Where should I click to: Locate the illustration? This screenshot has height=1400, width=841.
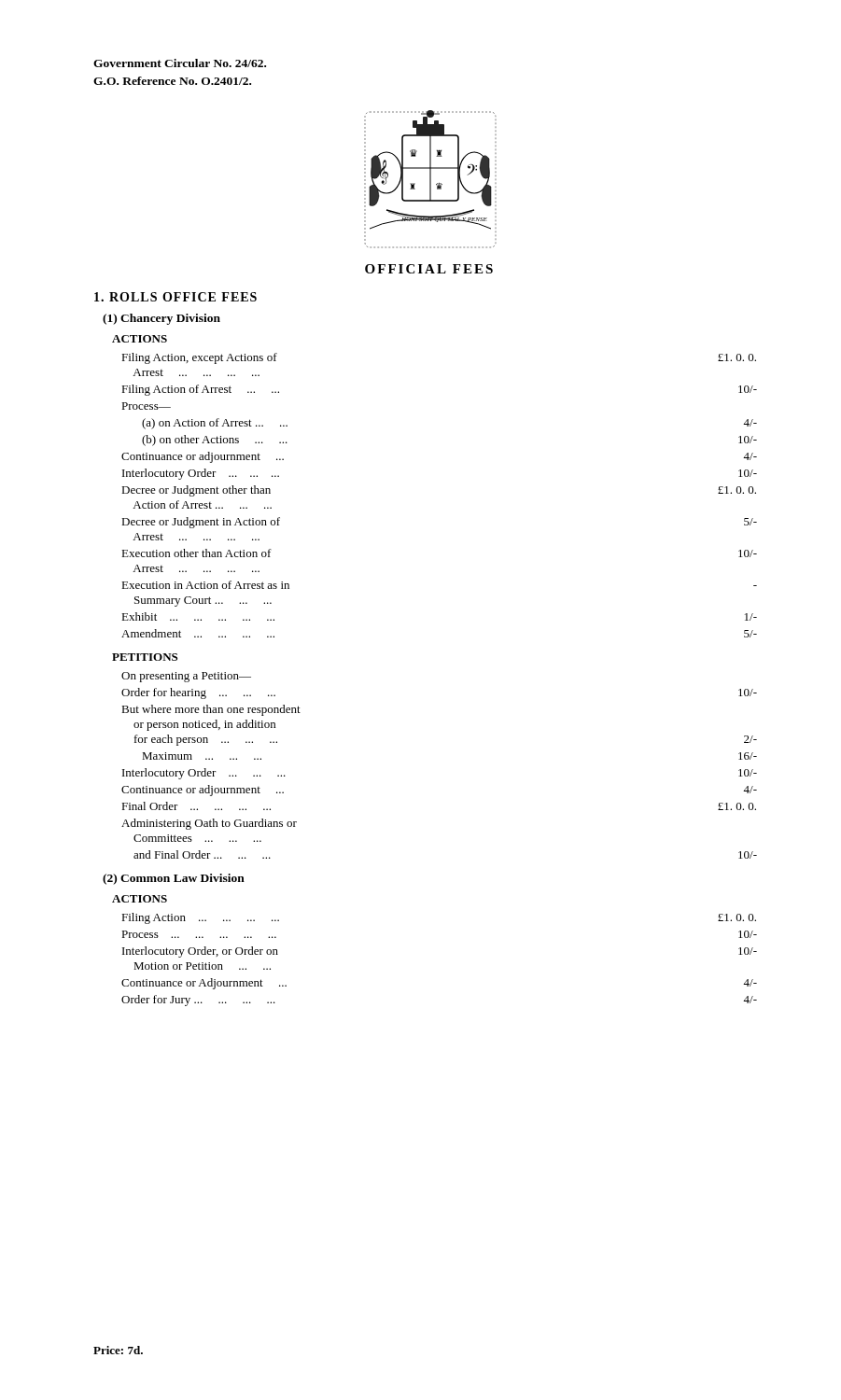pyautogui.click(x=430, y=182)
